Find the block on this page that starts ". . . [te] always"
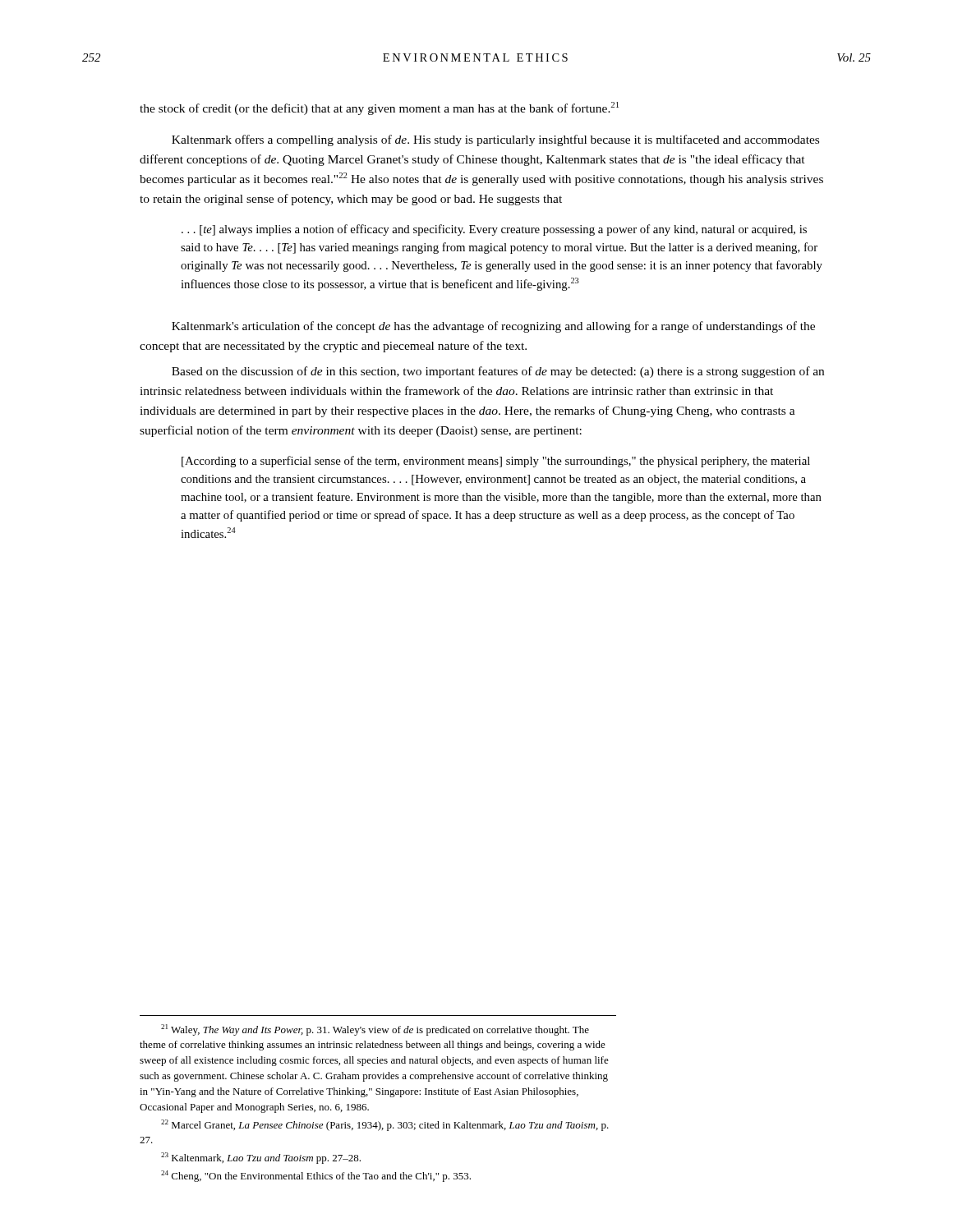The width and height of the screenshot is (953, 1232). click(502, 257)
